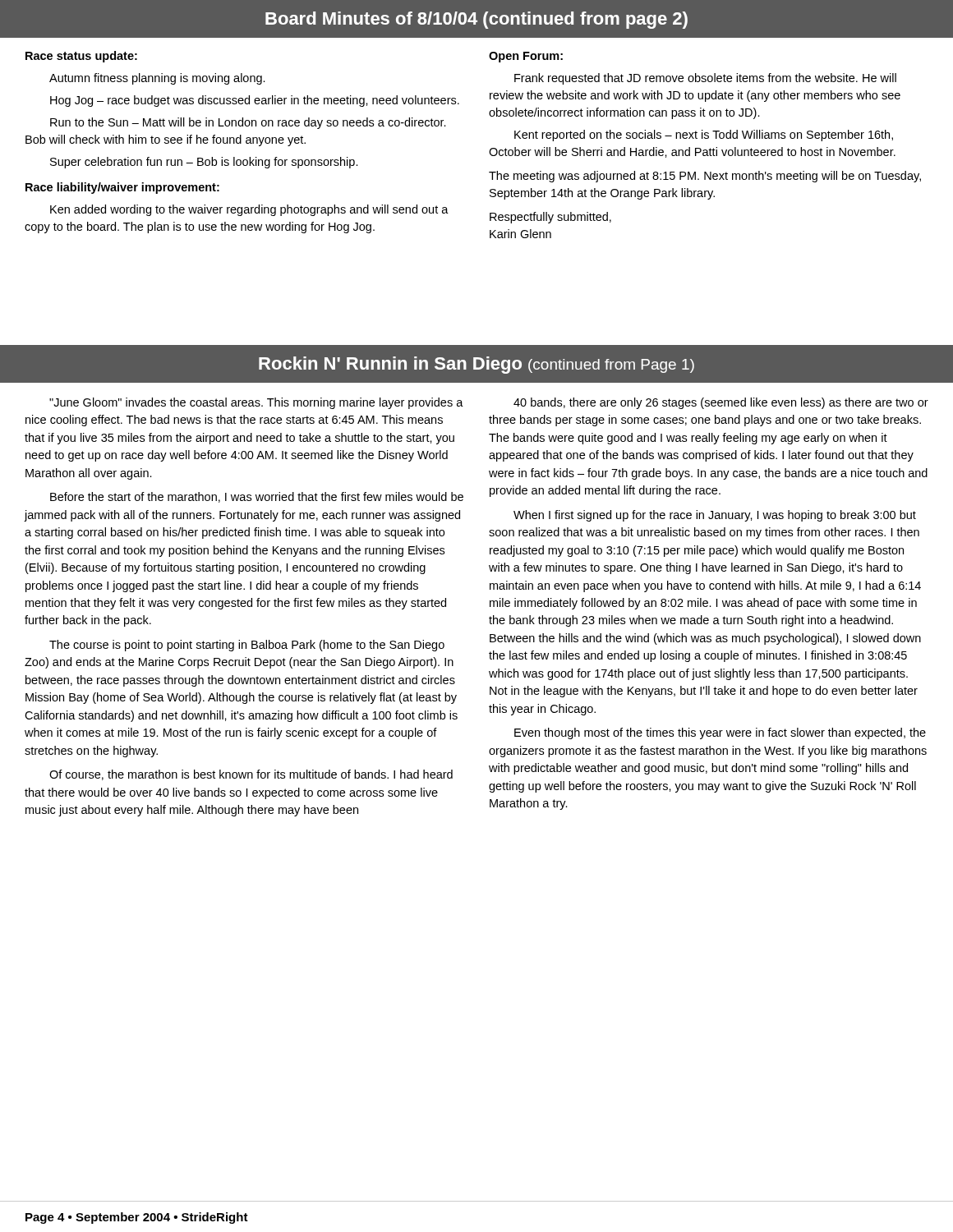Click the section header that begins "Board Minutes of 8/10/04 (continued from page"
Screen dimensions: 1232x953
tap(476, 18)
